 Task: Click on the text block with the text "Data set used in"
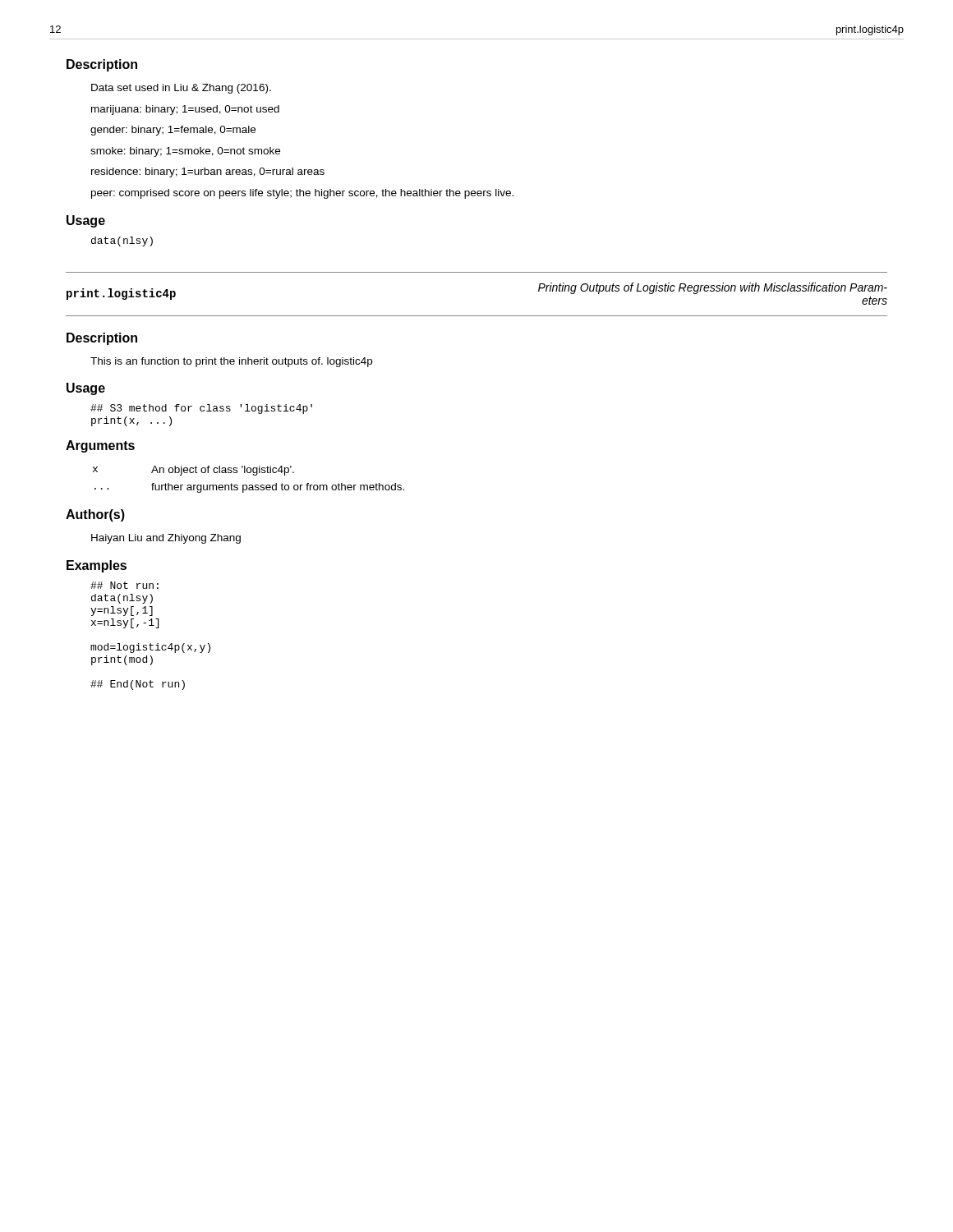tap(181, 87)
